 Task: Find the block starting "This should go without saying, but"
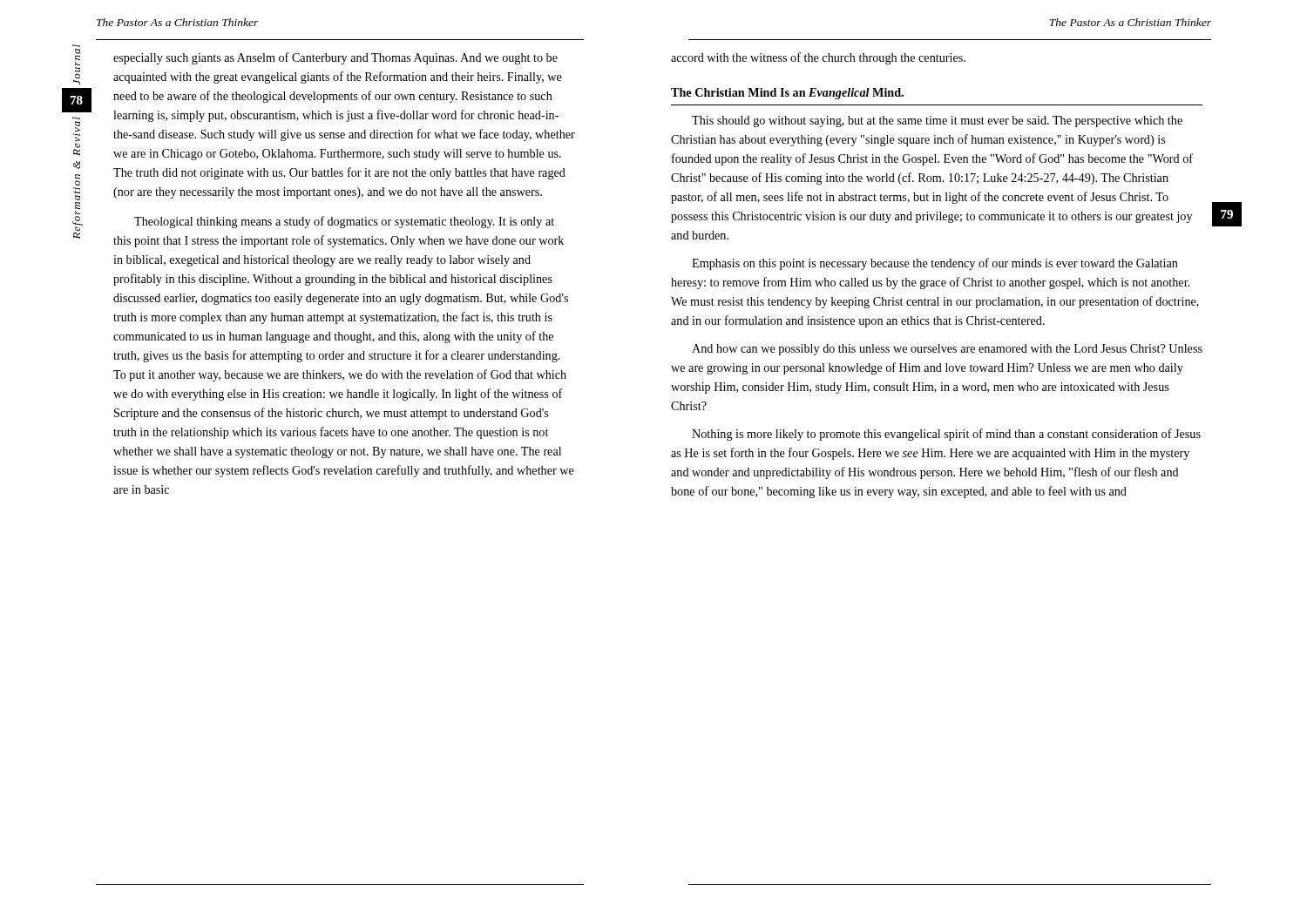coord(937,178)
